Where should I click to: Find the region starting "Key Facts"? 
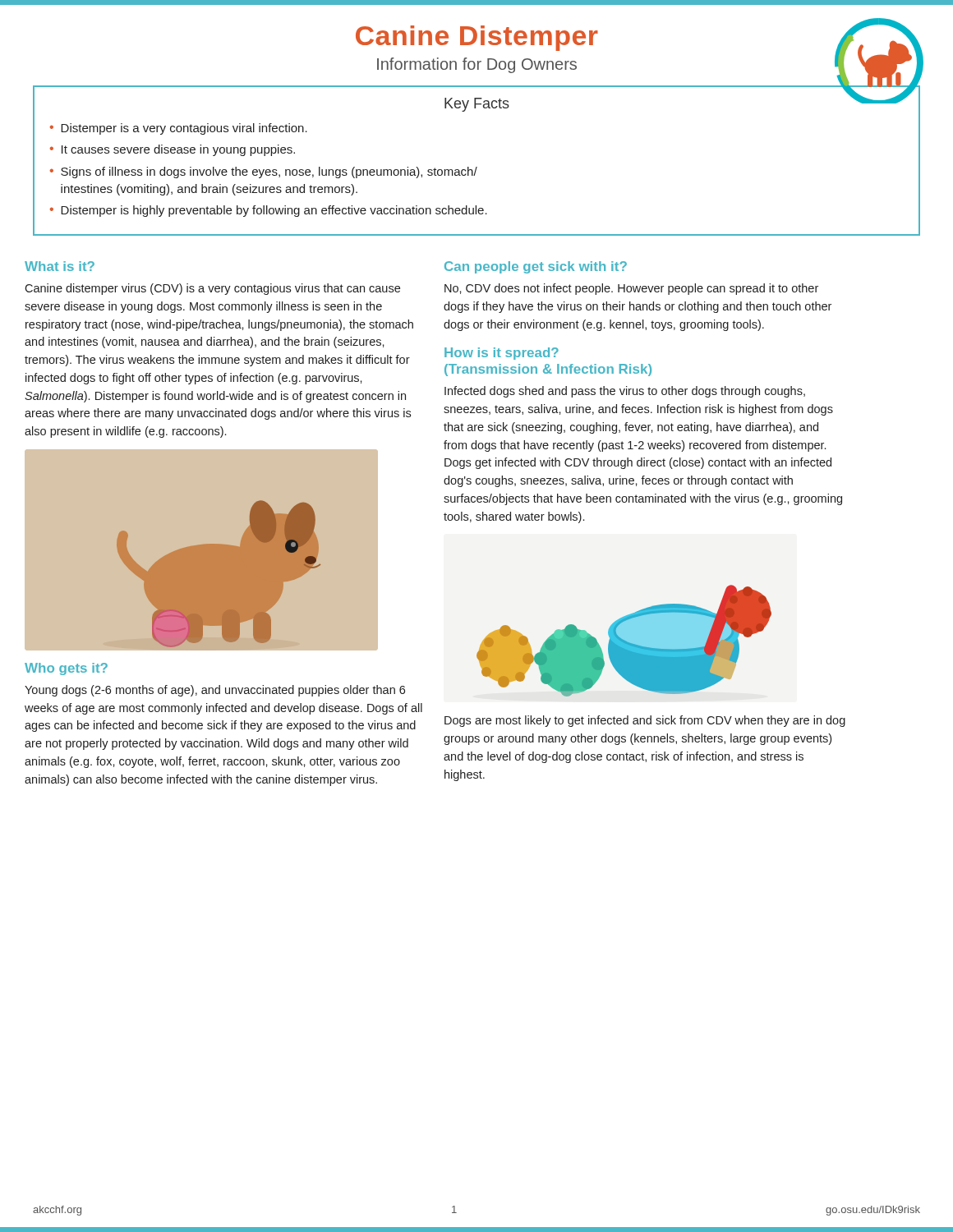click(476, 103)
